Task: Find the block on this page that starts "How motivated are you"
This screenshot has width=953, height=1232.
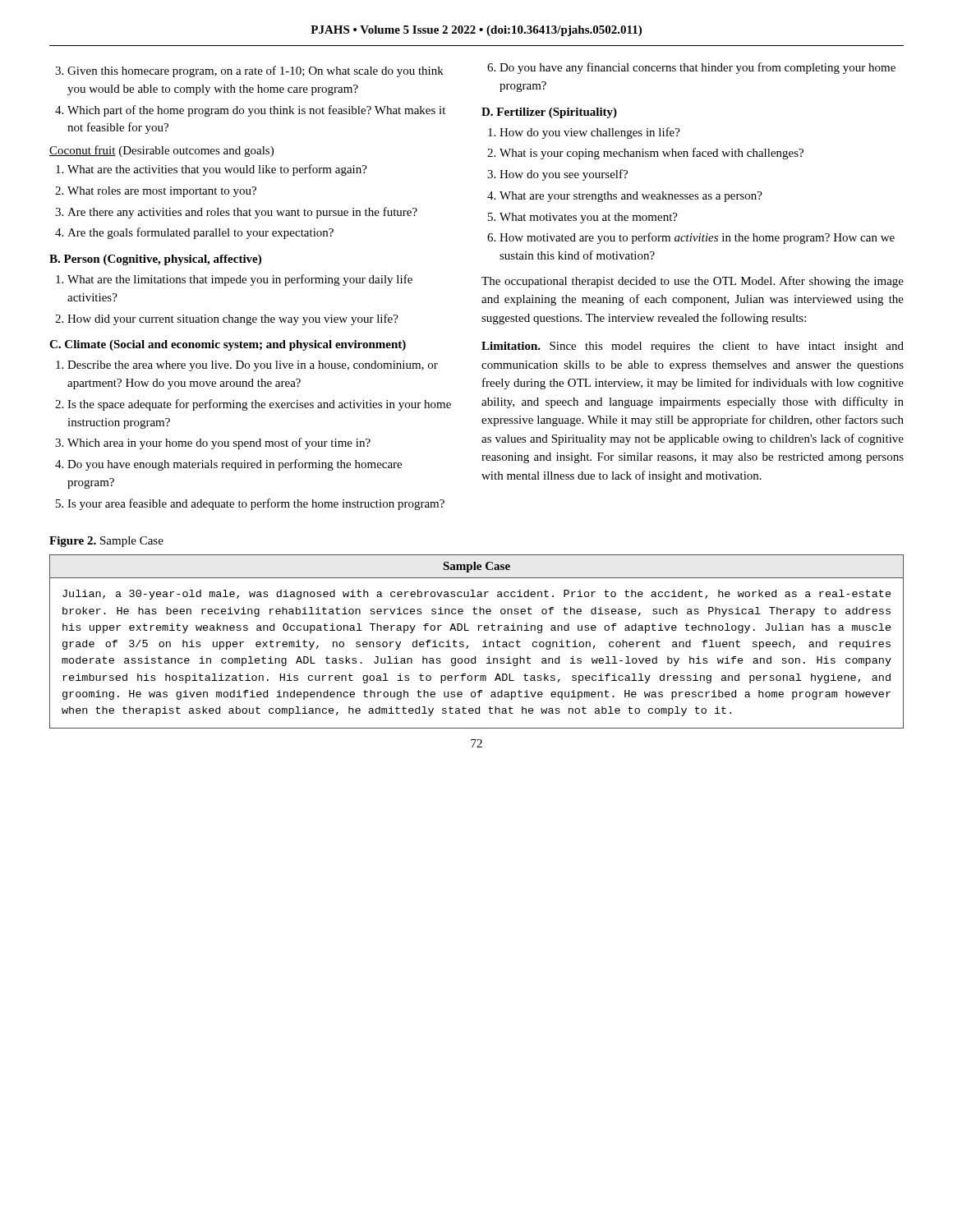Action: [x=697, y=247]
